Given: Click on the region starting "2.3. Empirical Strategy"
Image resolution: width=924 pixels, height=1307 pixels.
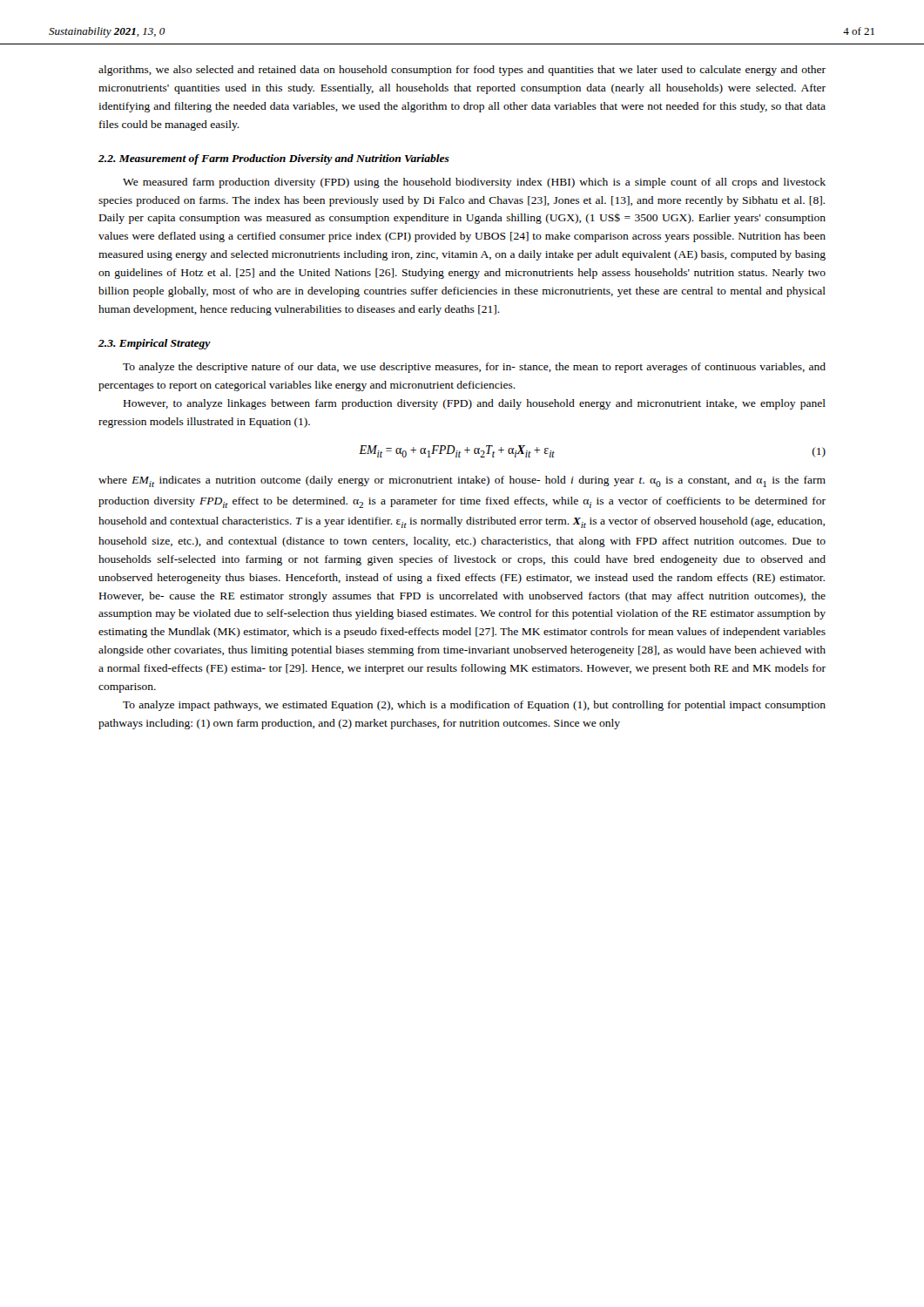Looking at the screenshot, I should [x=155, y=344].
